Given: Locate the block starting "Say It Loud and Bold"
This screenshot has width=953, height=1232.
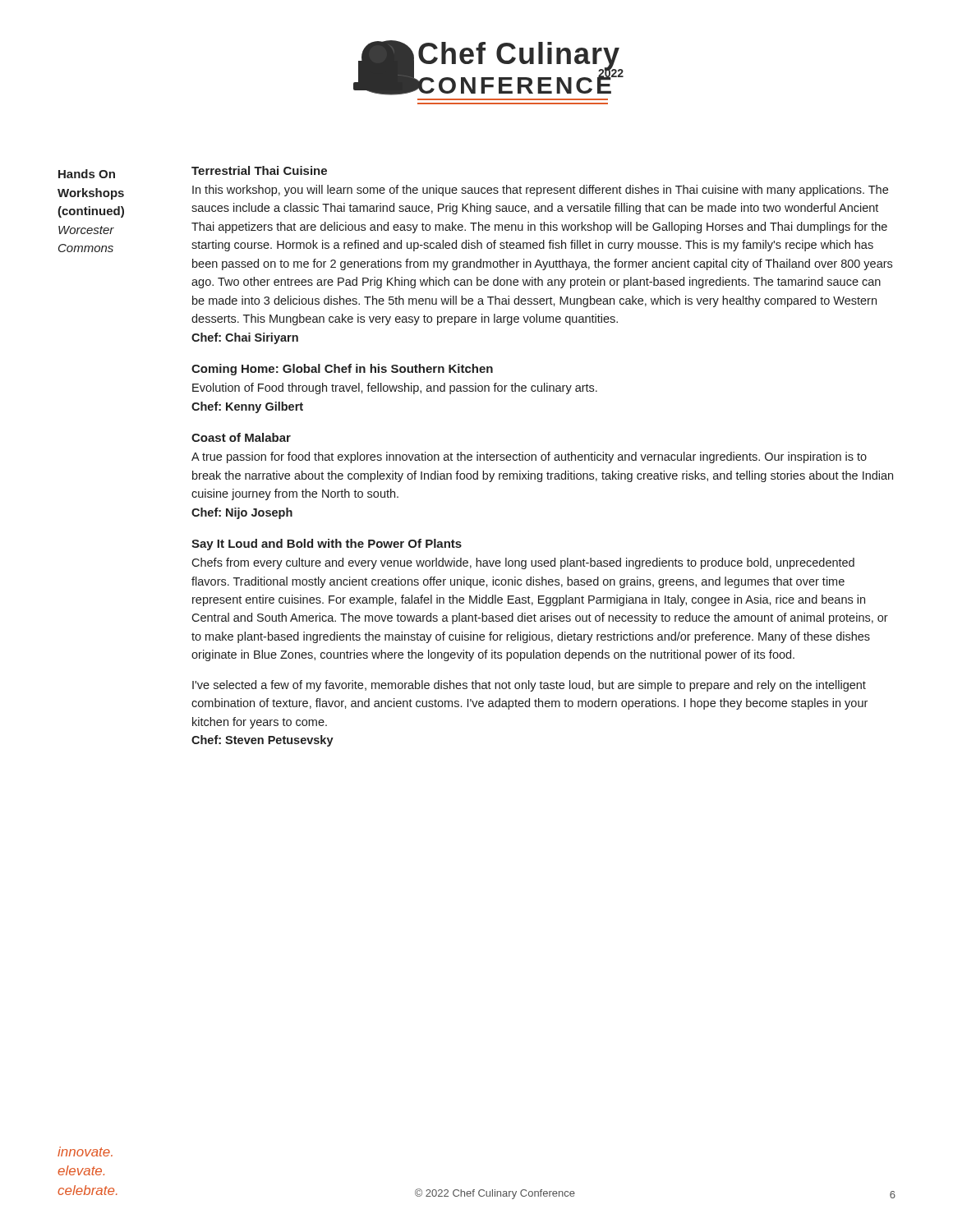Looking at the screenshot, I should pyautogui.click(x=327, y=543).
